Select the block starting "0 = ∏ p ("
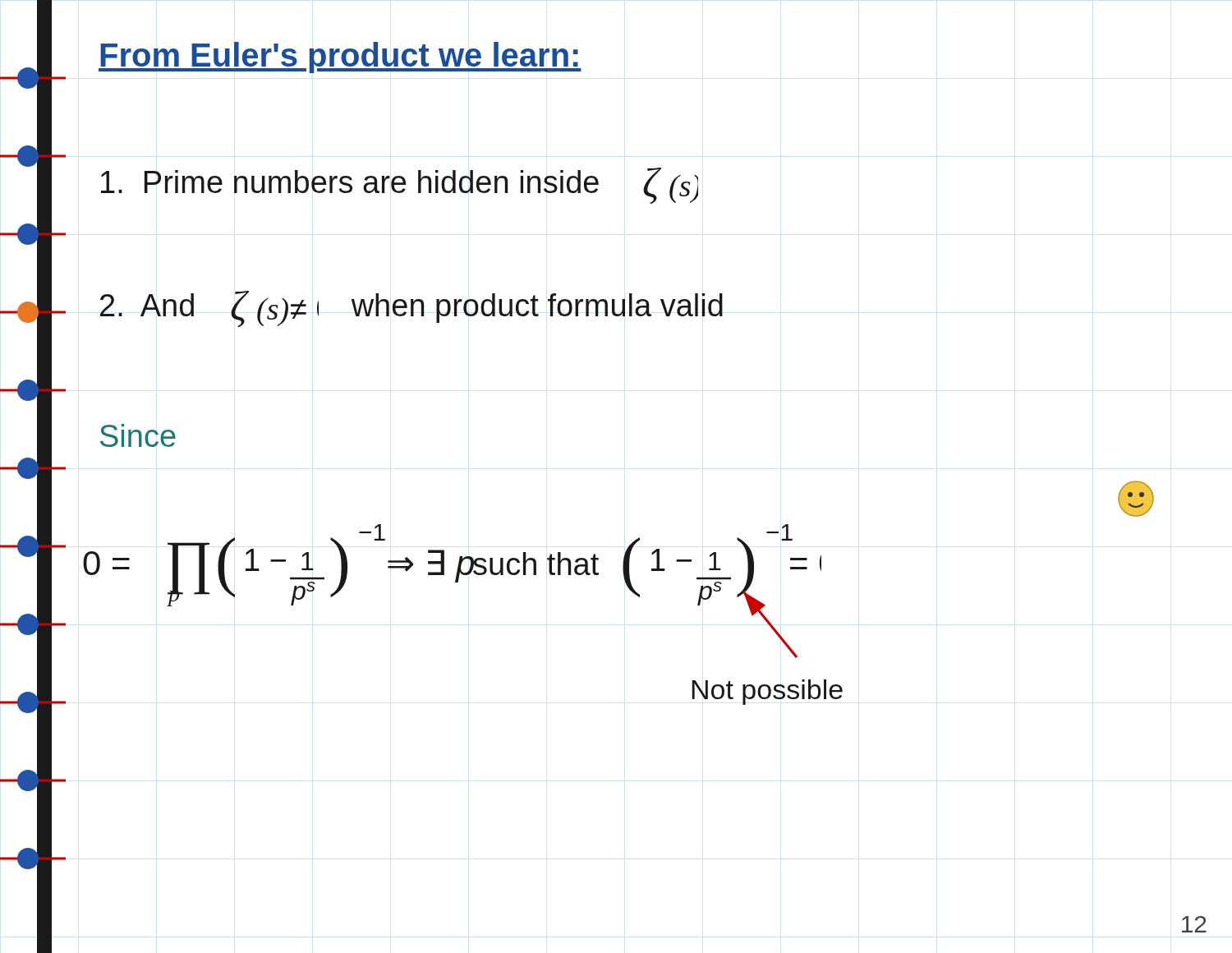 (x=452, y=563)
